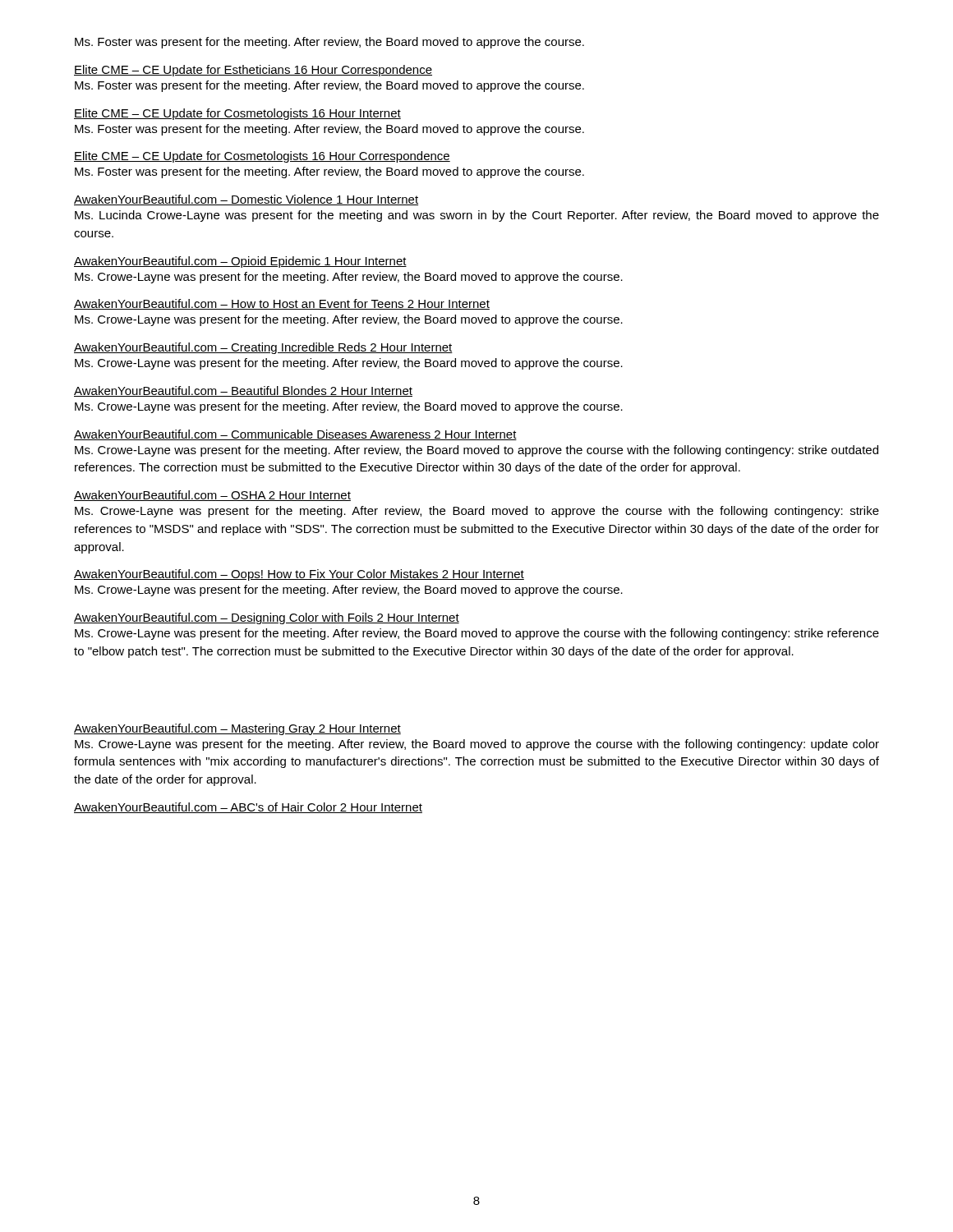
Task: Find the element starting "AwakenYourBeautiful.com – Creating Incredible Reds 2 Hour"
Action: [476, 356]
